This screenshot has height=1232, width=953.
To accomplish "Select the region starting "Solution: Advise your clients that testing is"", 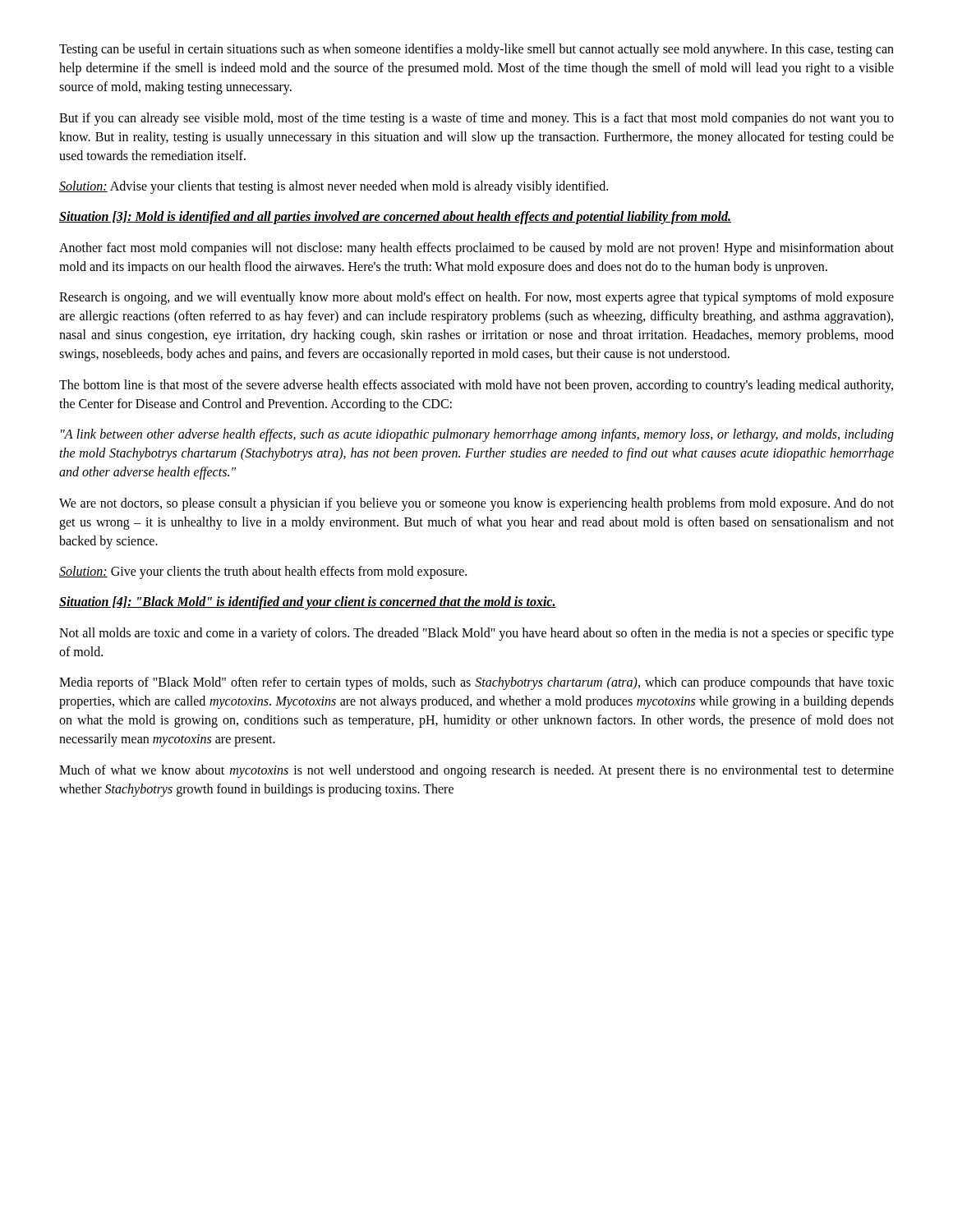I will pyautogui.click(x=334, y=186).
